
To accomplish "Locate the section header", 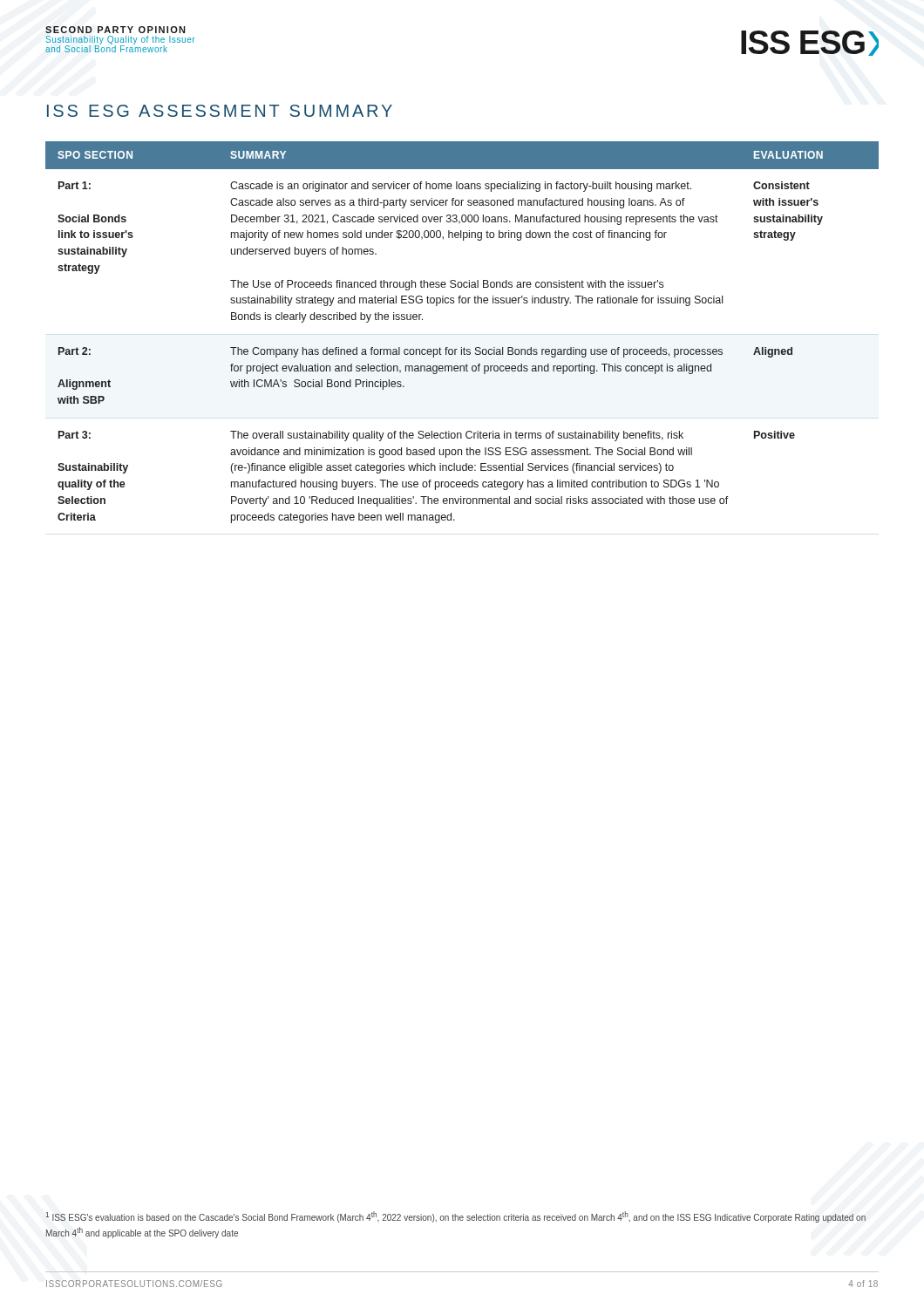I will 220,111.
